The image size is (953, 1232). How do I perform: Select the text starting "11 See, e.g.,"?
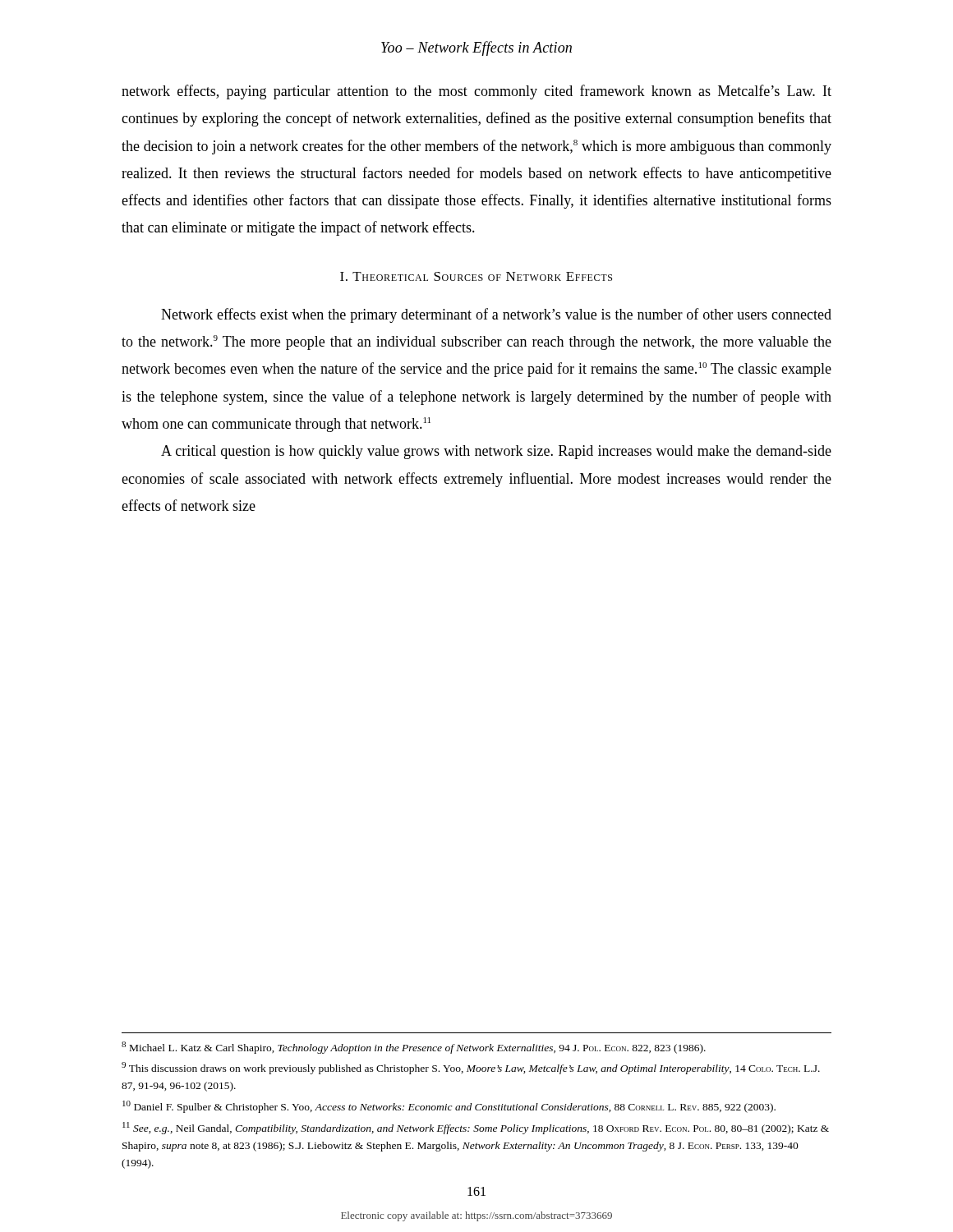pyautogui.click(x=475, y=1145)
